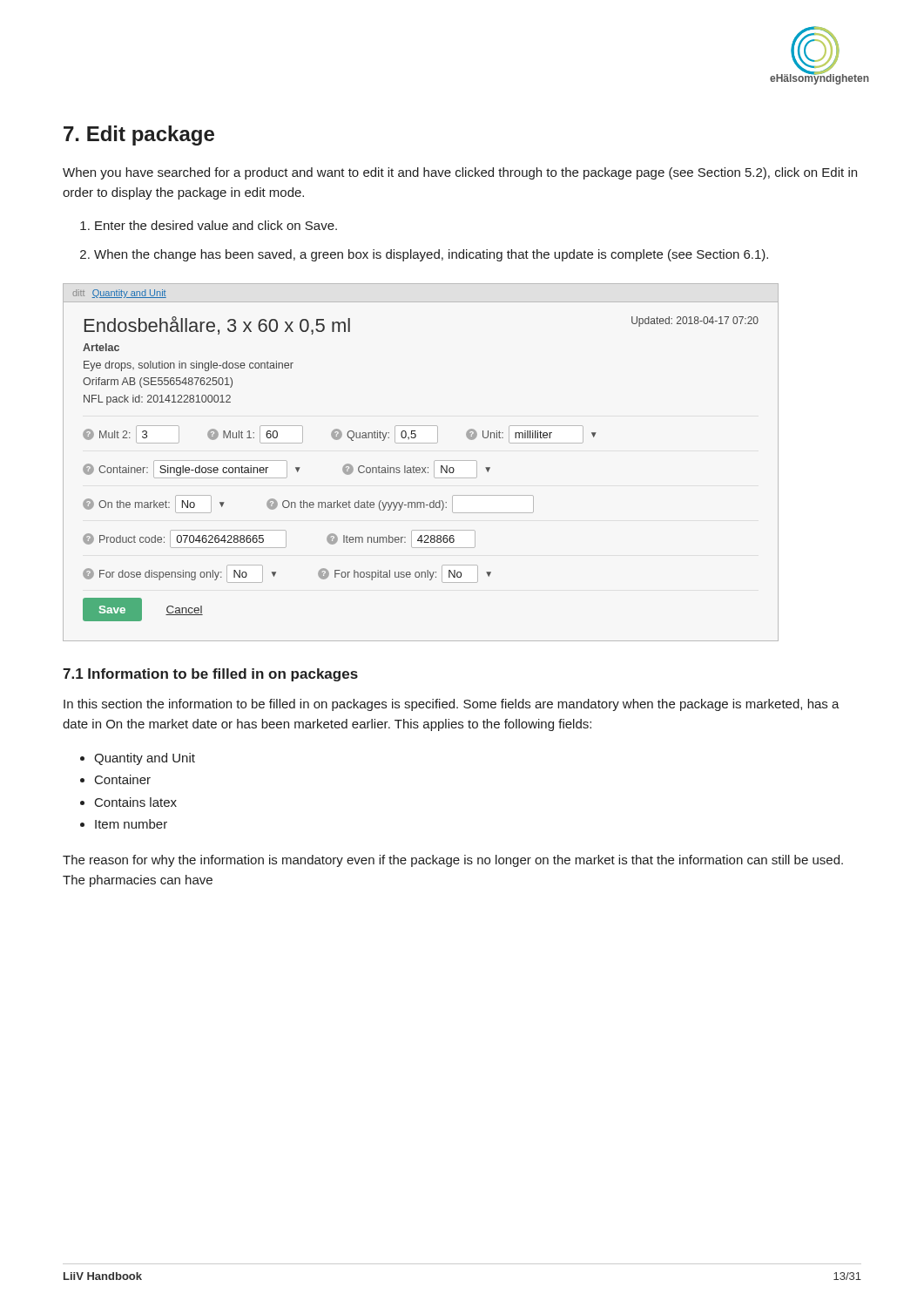924x1307 pixels.
Task: Click on the text block that reads "The reason for why the information is"
Action: (x=462, y=869)
